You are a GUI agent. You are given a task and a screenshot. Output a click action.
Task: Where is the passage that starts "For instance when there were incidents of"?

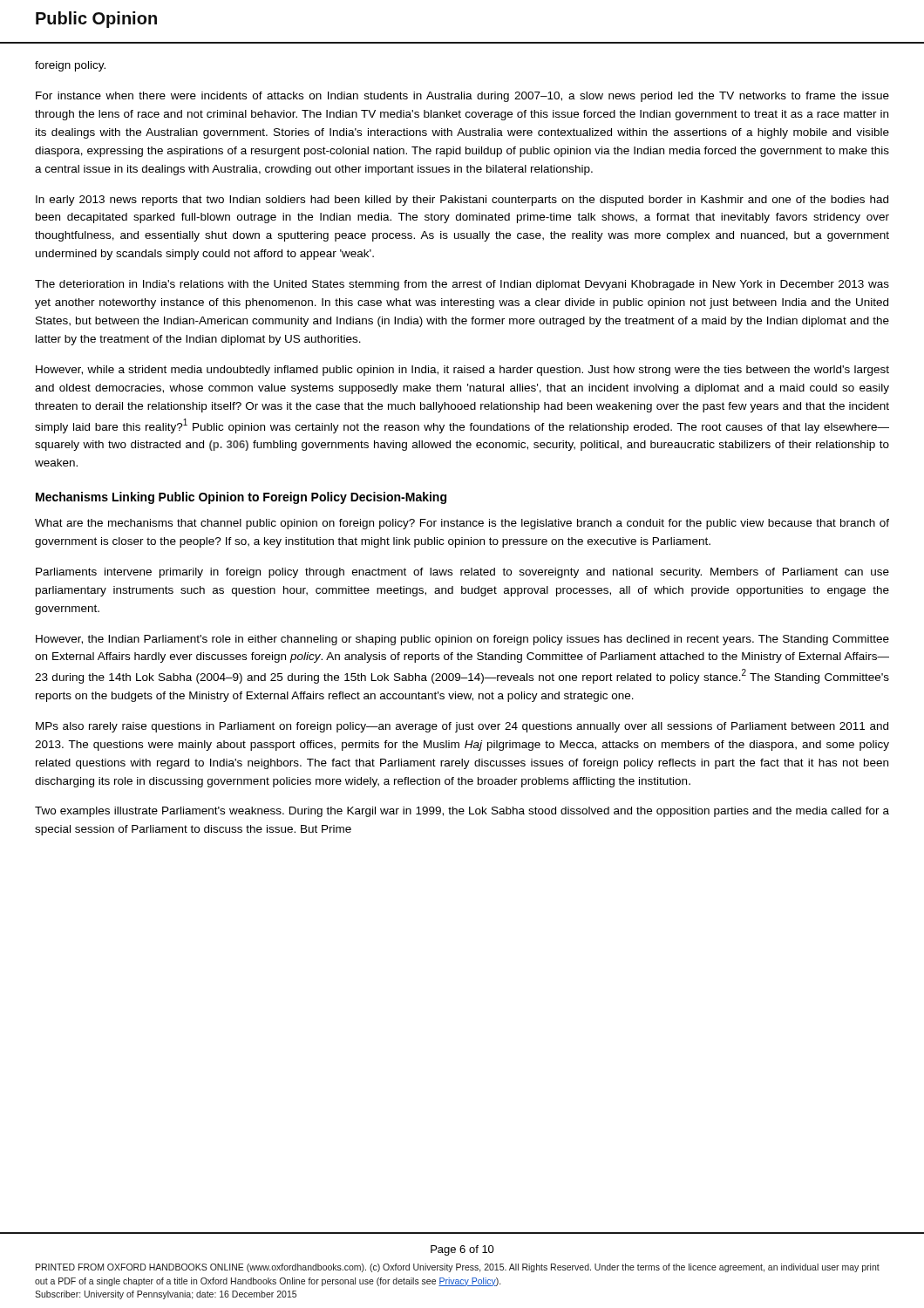coord(462,132)
